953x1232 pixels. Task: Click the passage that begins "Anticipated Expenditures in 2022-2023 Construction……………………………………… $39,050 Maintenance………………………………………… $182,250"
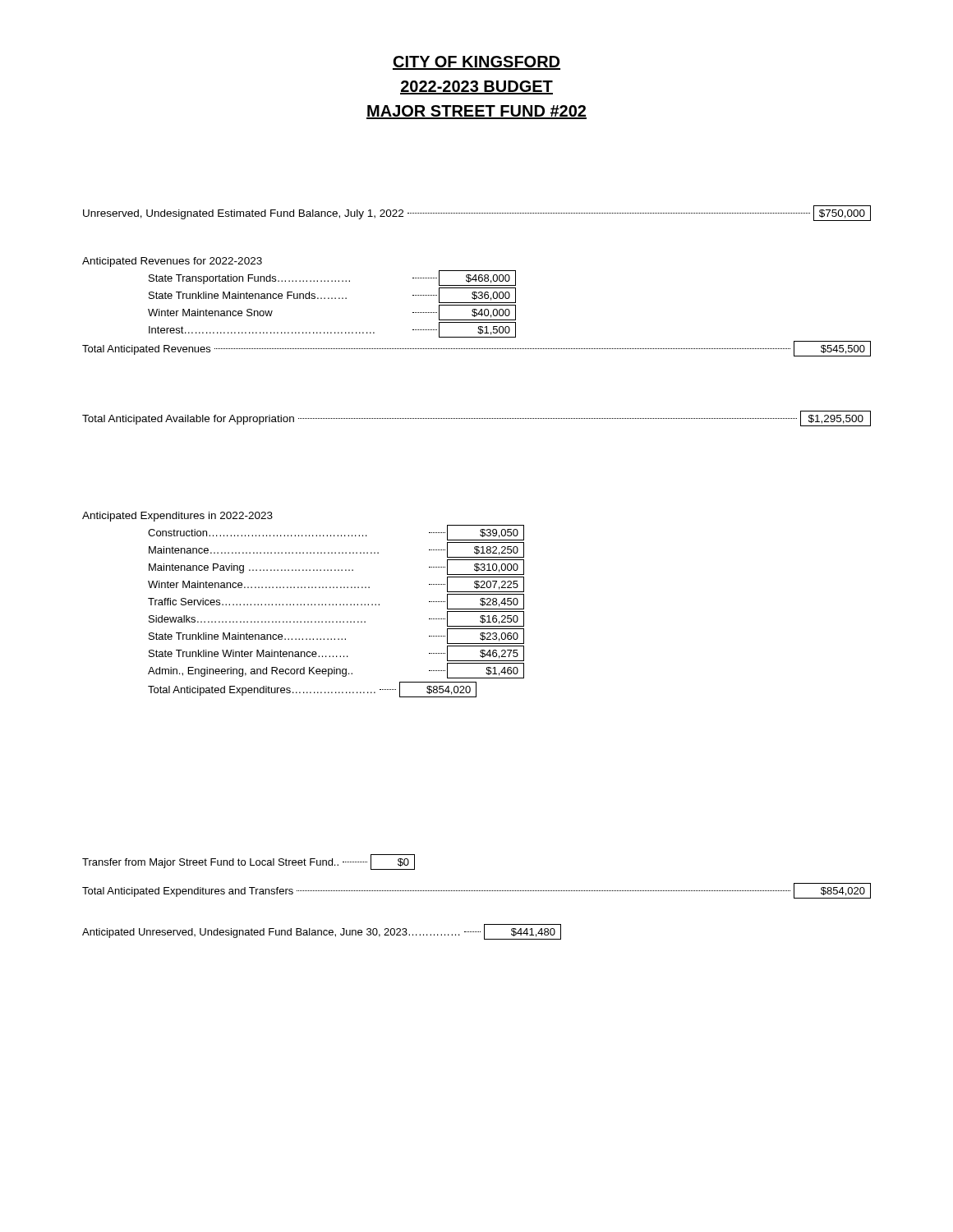point(476,603)
